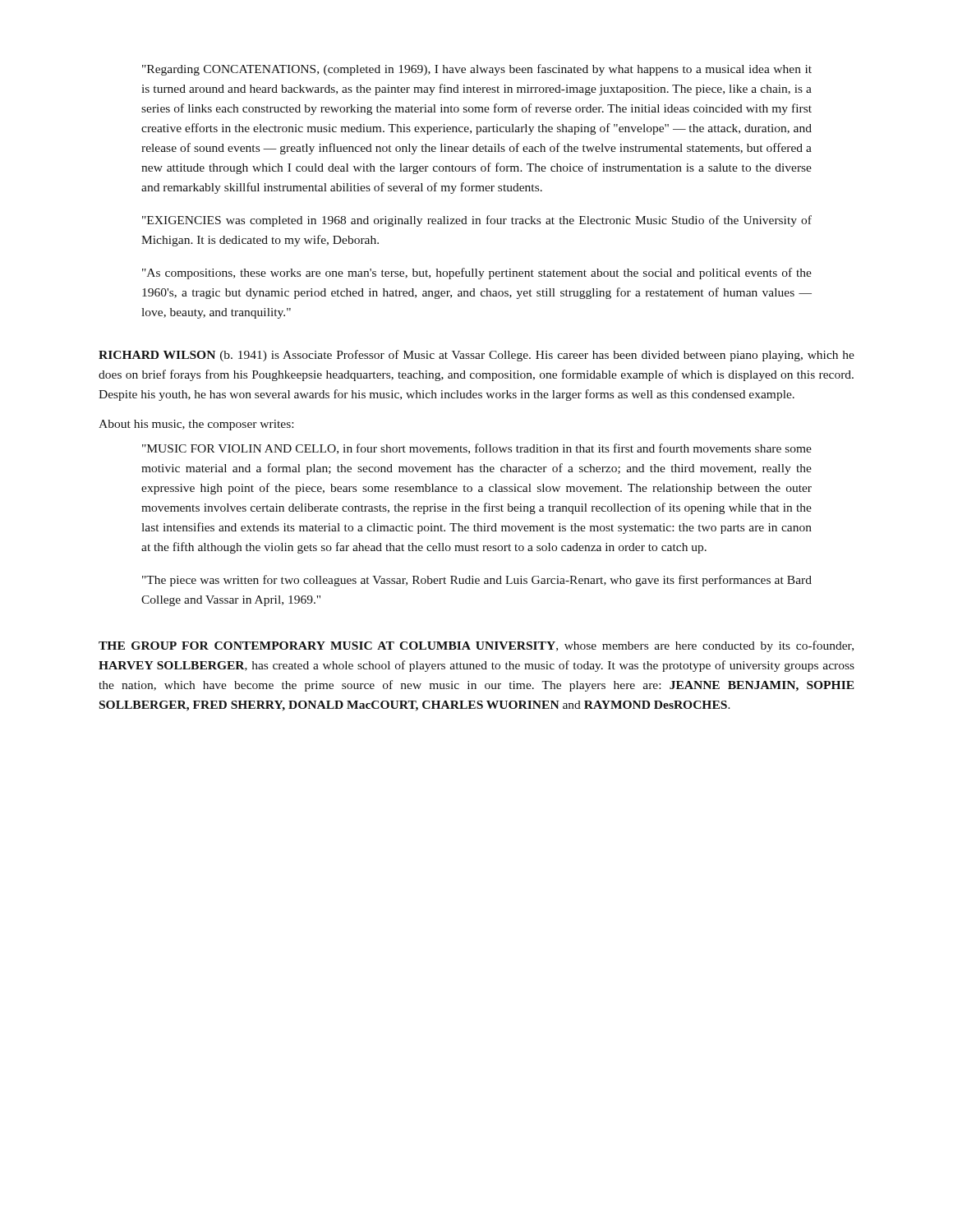The height and width of the screenshot is (1232, 953).
Task: Locate the text block starting ""Regarding CONCATENATIONS, (completed in 1969), I have always"
Action: tap(476, 128)
